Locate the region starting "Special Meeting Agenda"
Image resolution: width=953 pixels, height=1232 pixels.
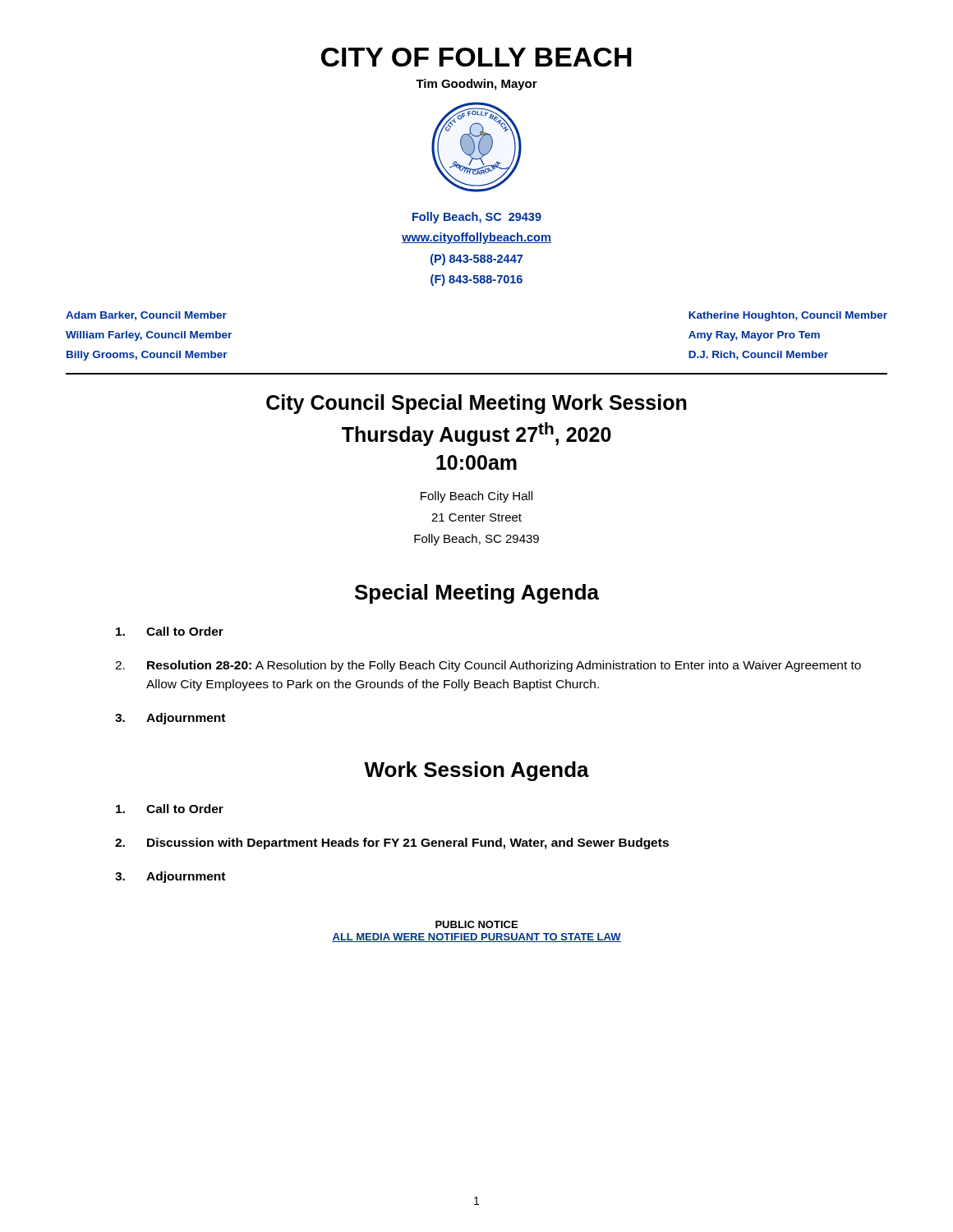(x=476, y=592)
